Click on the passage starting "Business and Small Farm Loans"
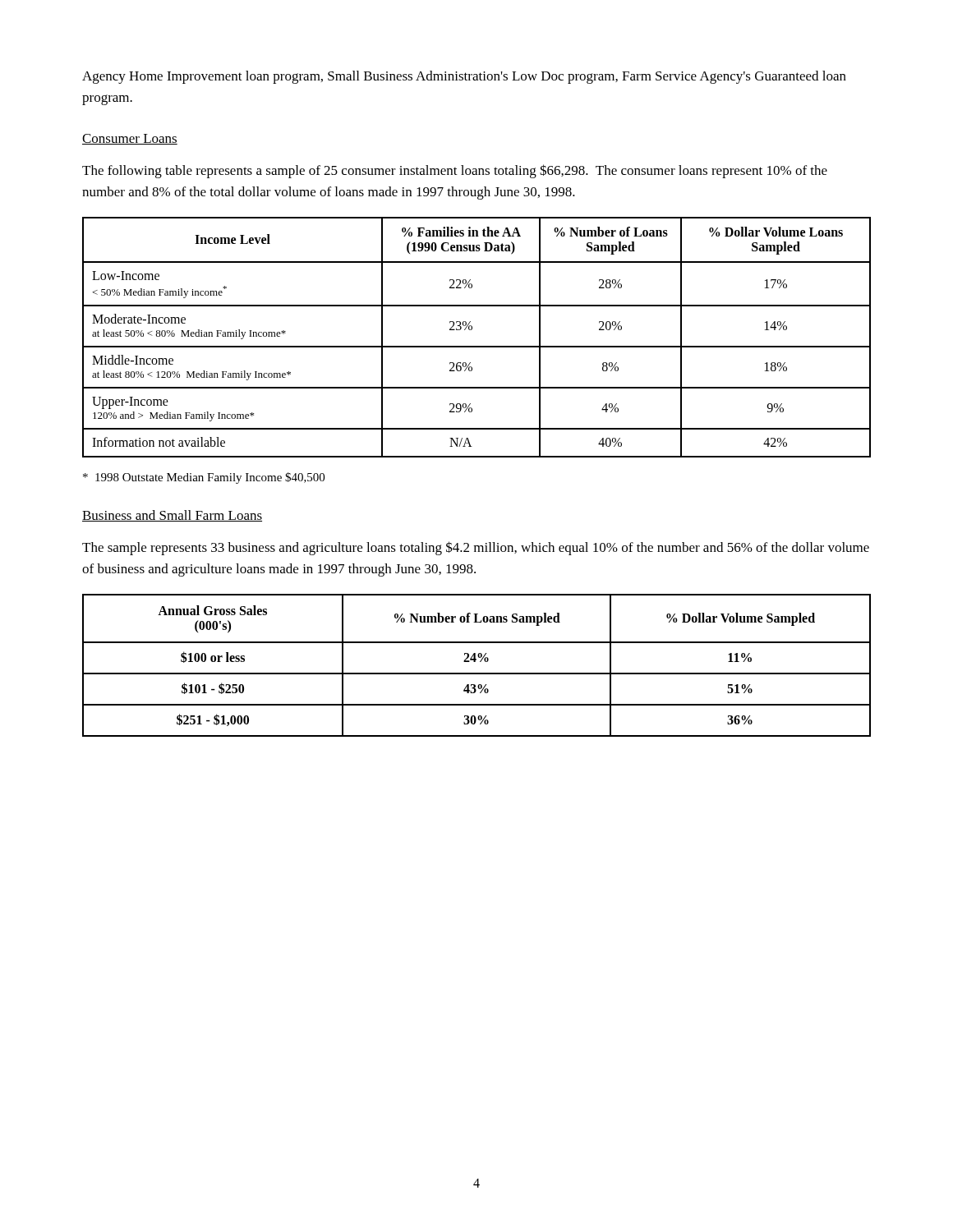 pos(172,516)
